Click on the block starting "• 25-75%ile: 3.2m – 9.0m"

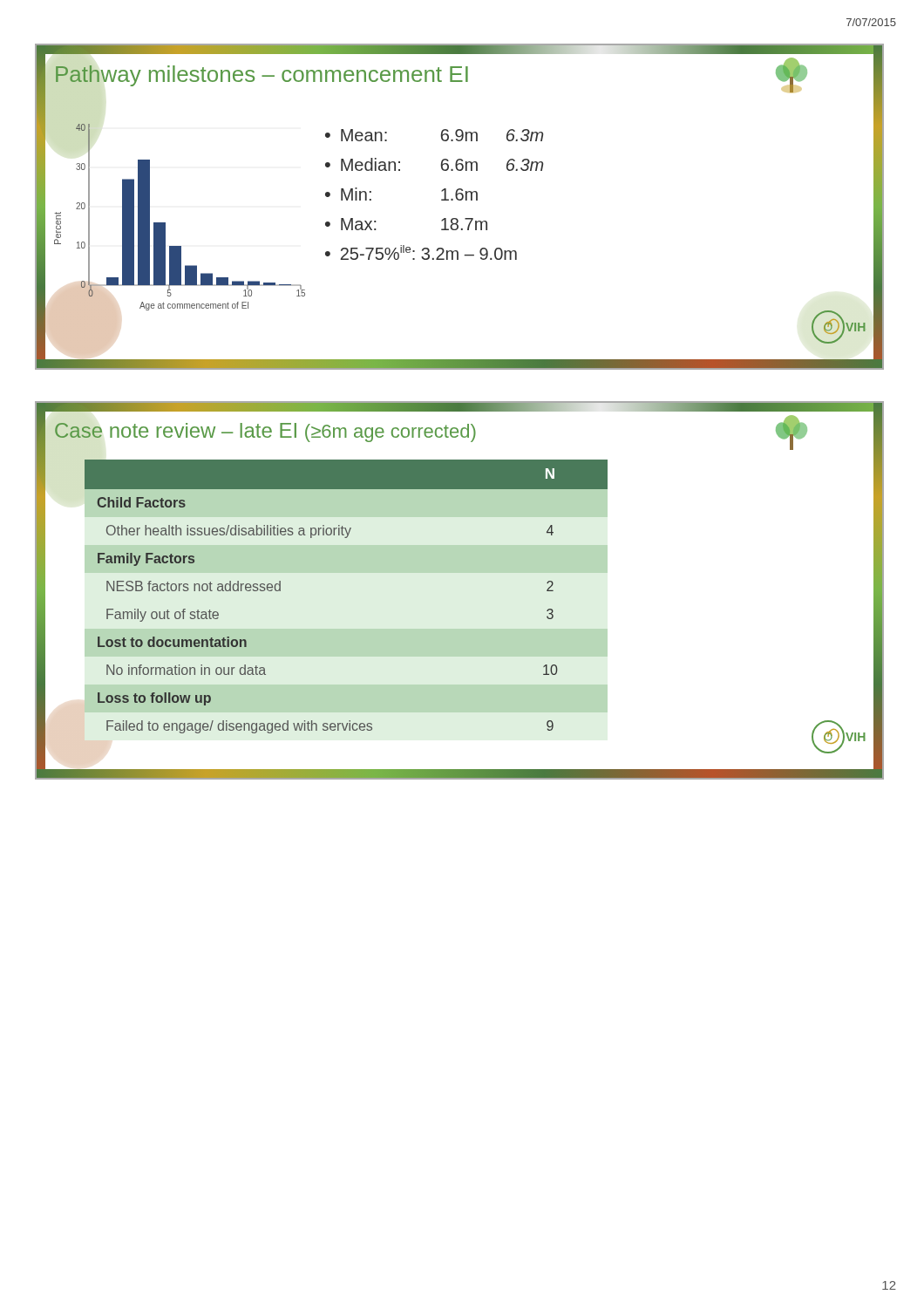(421, 254)
